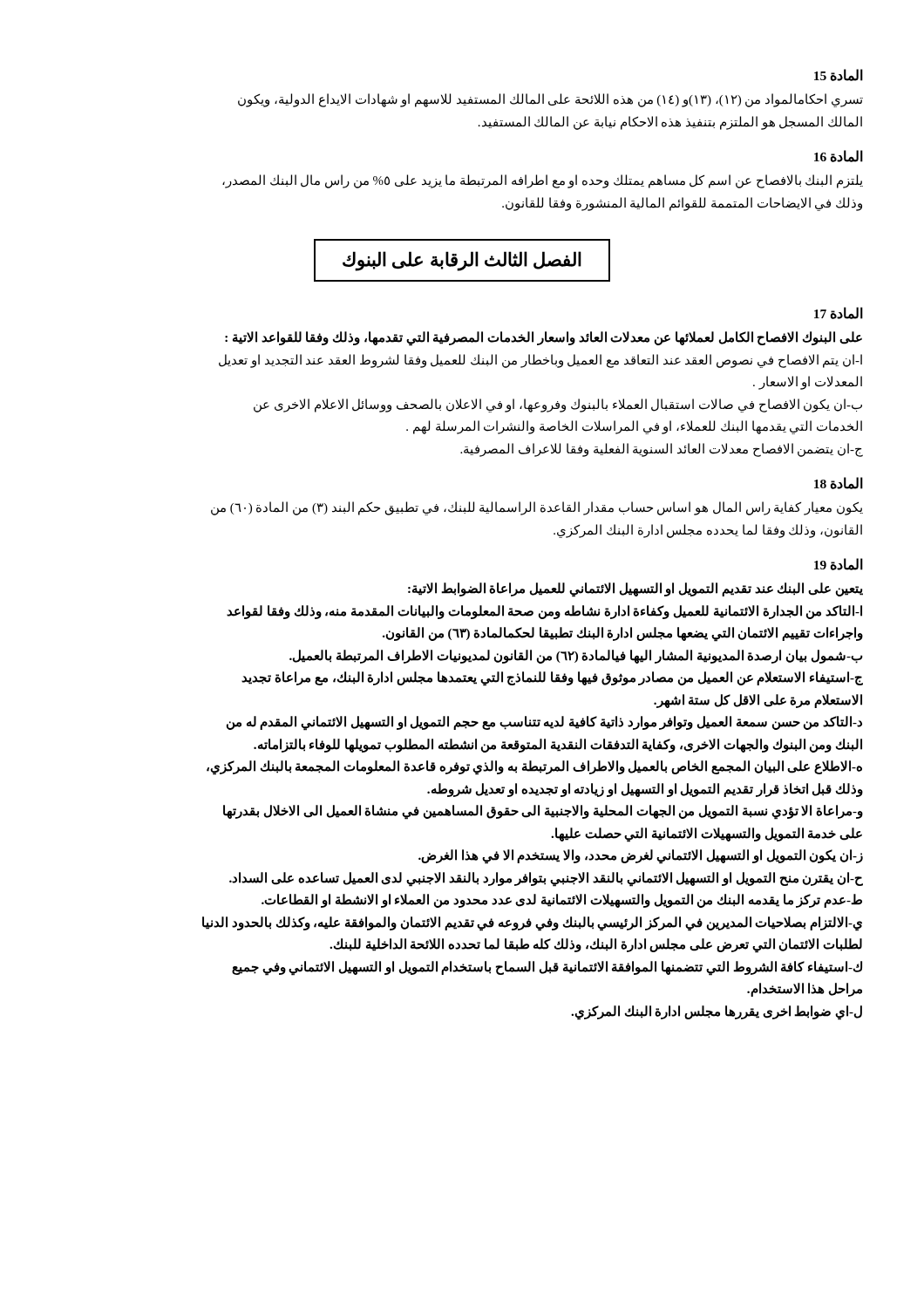The width and height of the screenshot is (924, 1308).
Task: Select the section header containing "المادة 16"
Action: point(838,157)
